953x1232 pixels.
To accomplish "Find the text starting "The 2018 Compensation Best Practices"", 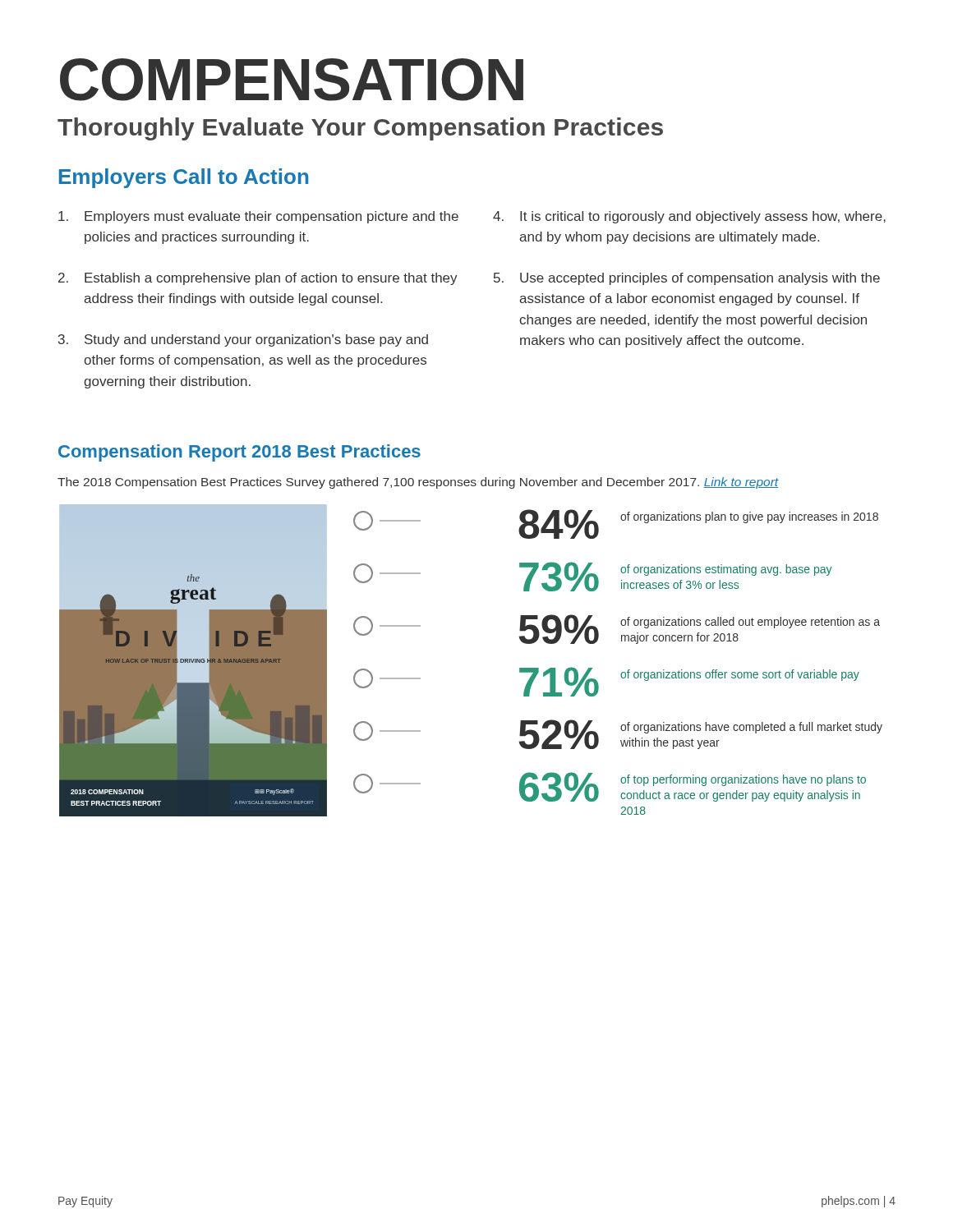I will [x=476, y=482].
